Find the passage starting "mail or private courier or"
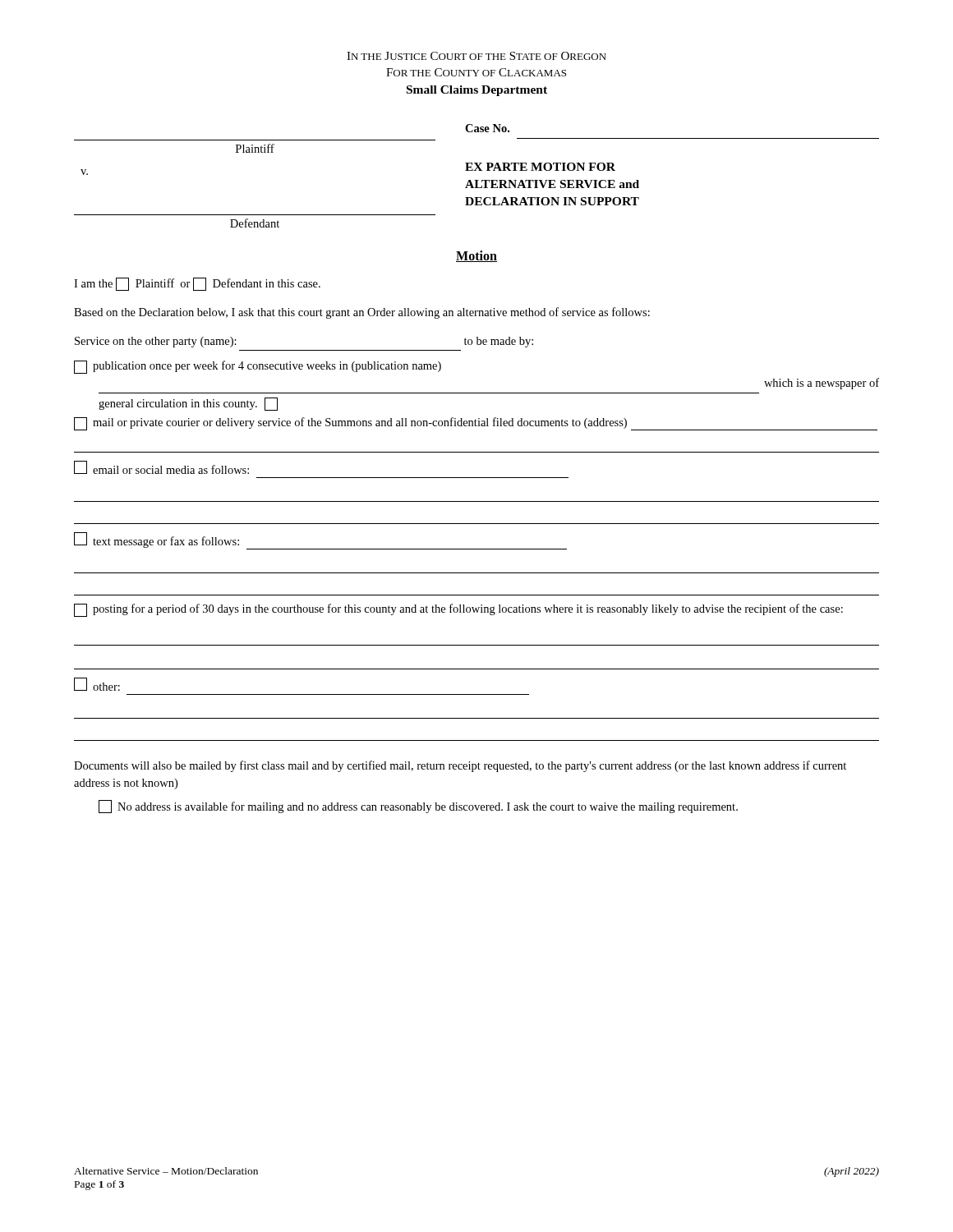The height and width of the screenshot is (1232, 953). [x=476, y=434]
